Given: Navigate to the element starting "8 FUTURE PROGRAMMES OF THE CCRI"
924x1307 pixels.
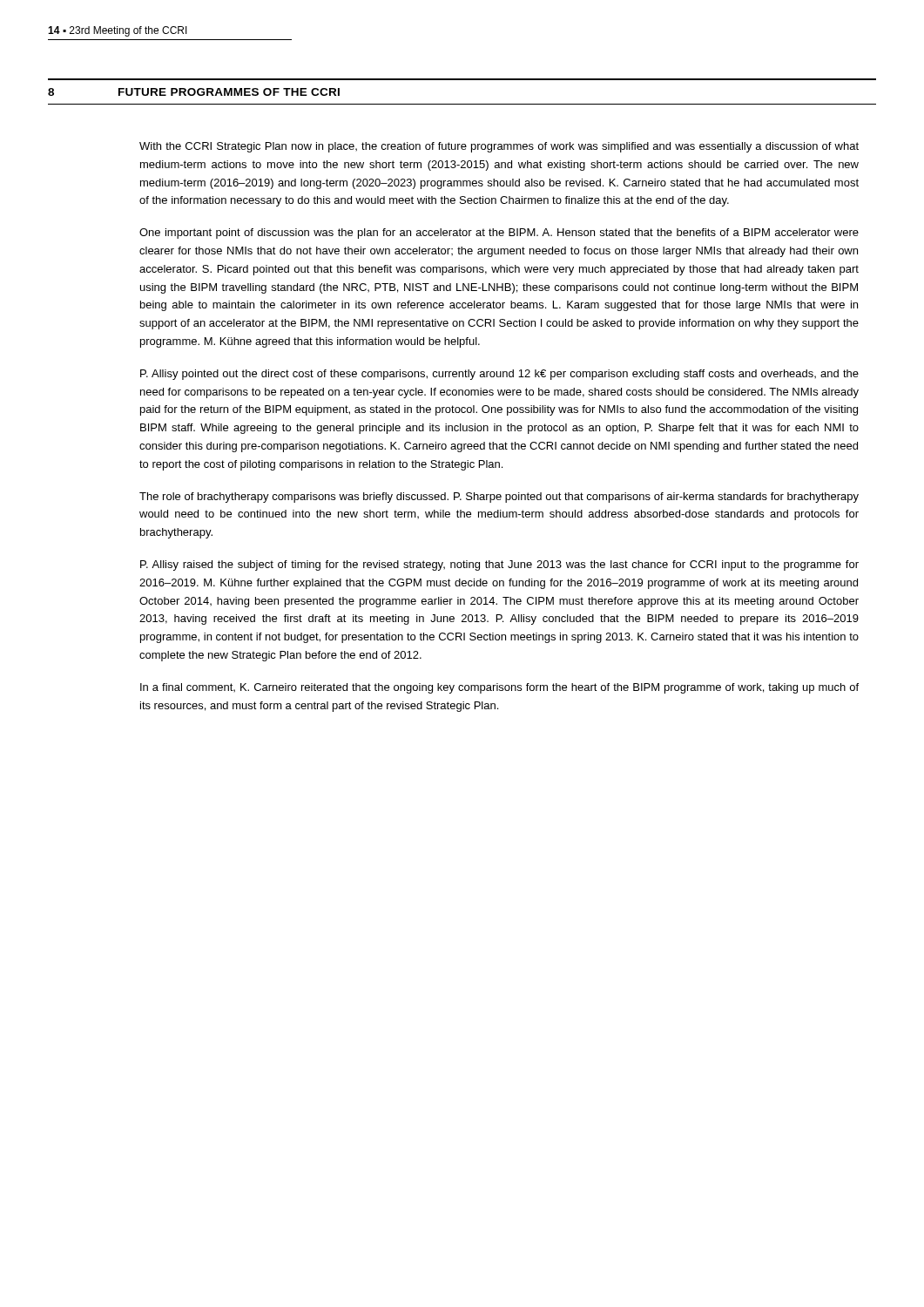Looking at the screenshot, I should (194, 92).
